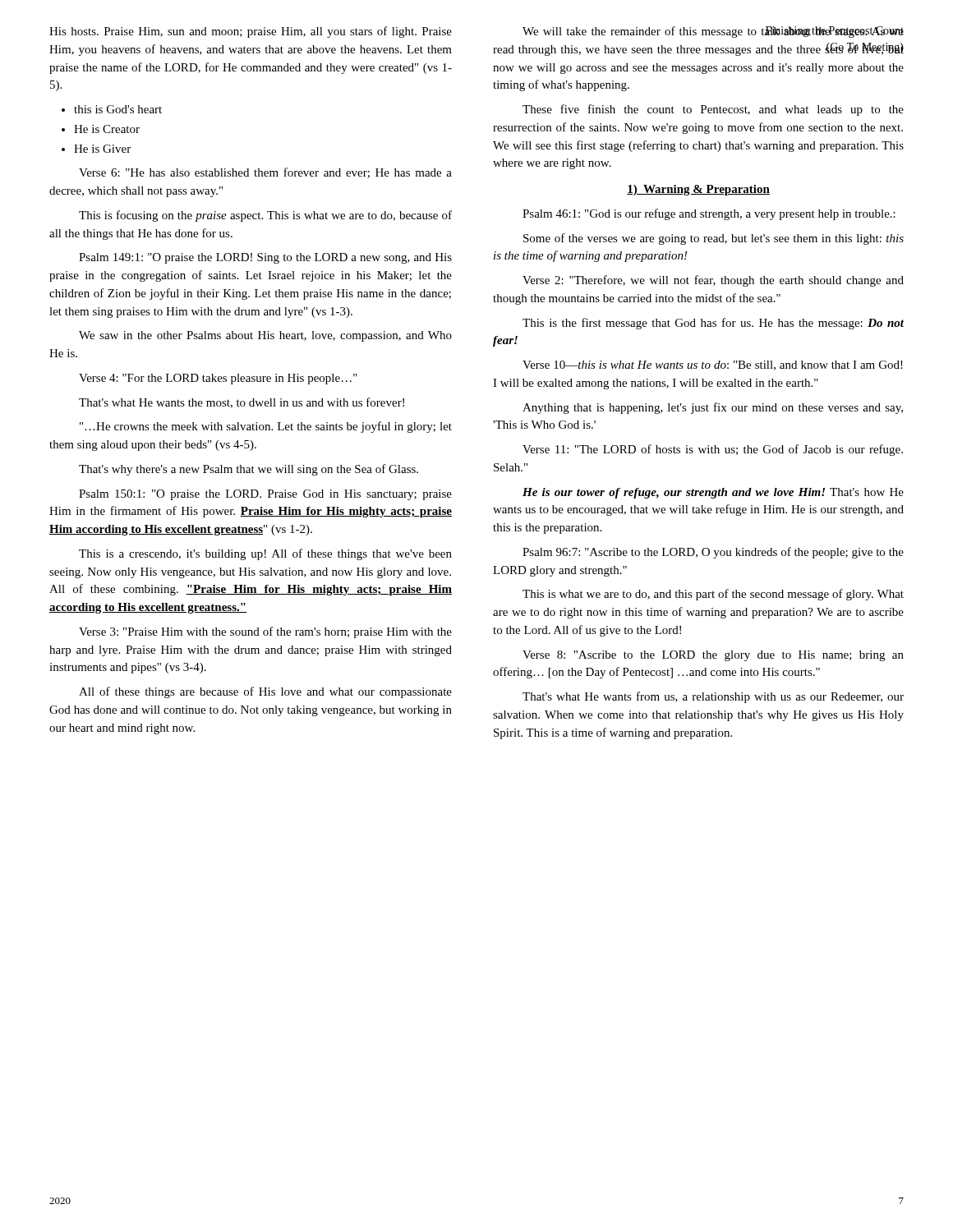Find the text block with the text "Psalm 150:1: "O praise the"
The height and width of the screenshot is (1232, 953).
point(251,511)
